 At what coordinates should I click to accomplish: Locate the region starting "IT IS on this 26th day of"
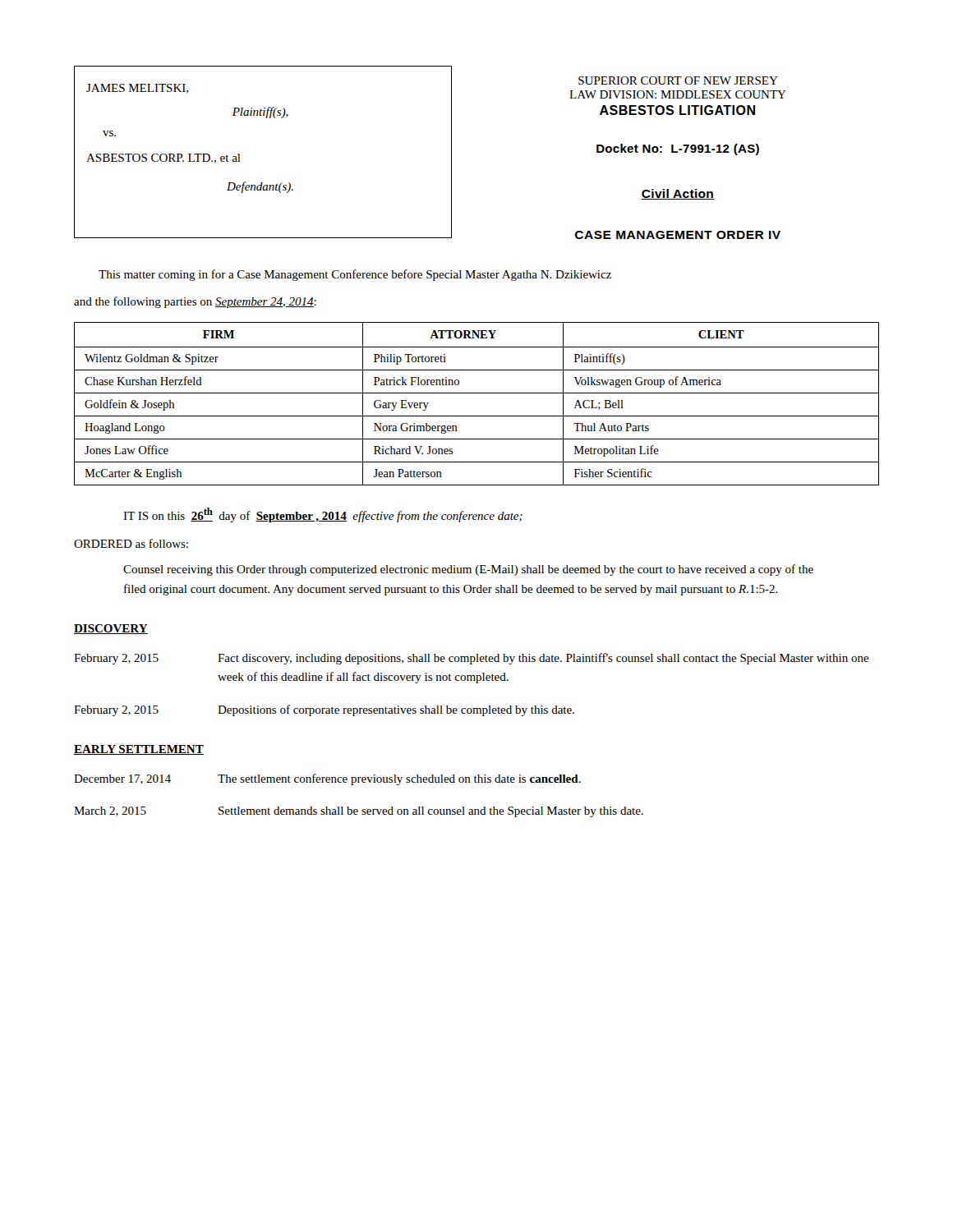323,514
